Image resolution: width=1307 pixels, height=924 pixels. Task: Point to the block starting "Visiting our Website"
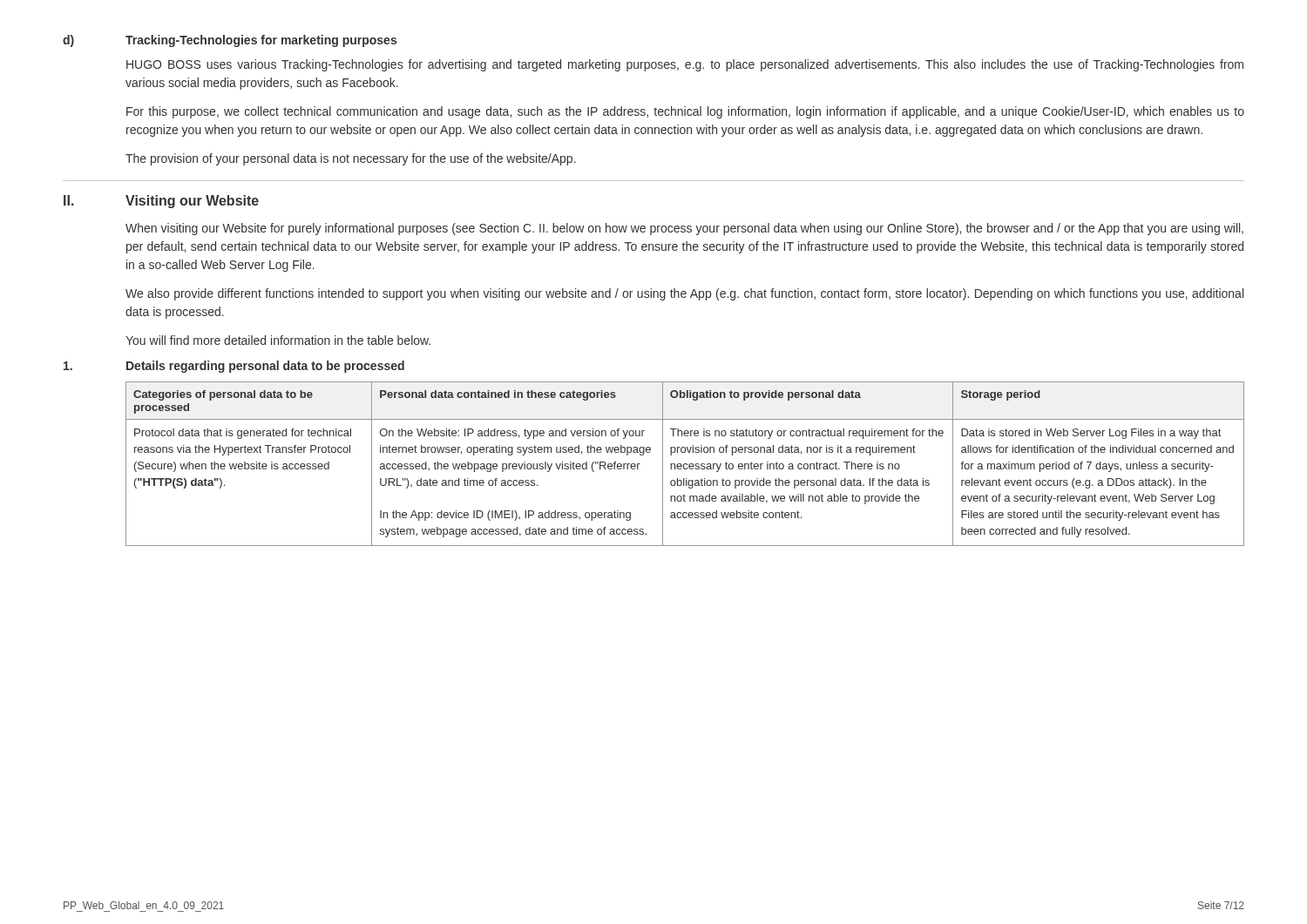pos(192,201)
